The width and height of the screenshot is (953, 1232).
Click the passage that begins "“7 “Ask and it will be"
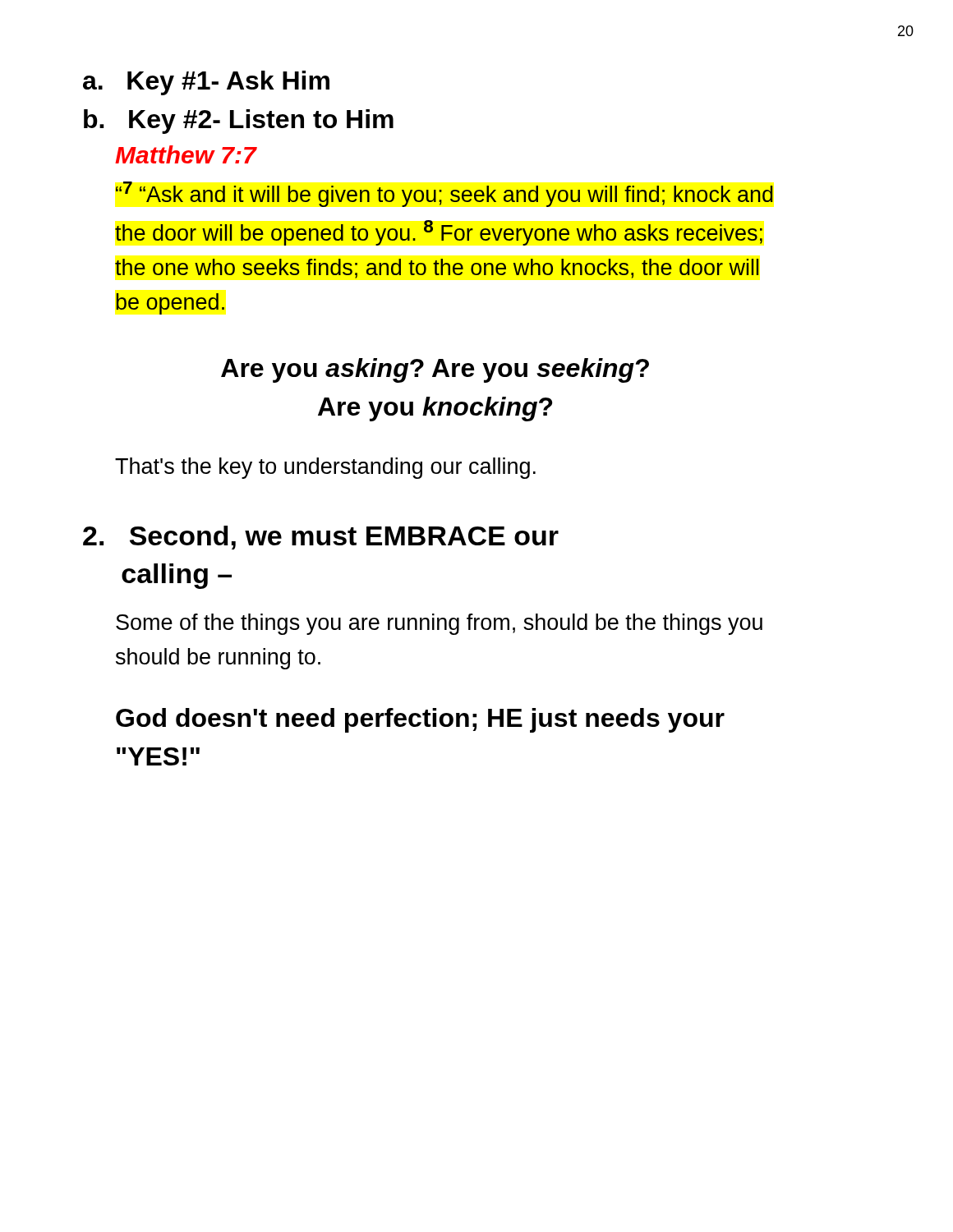[444, 246]
